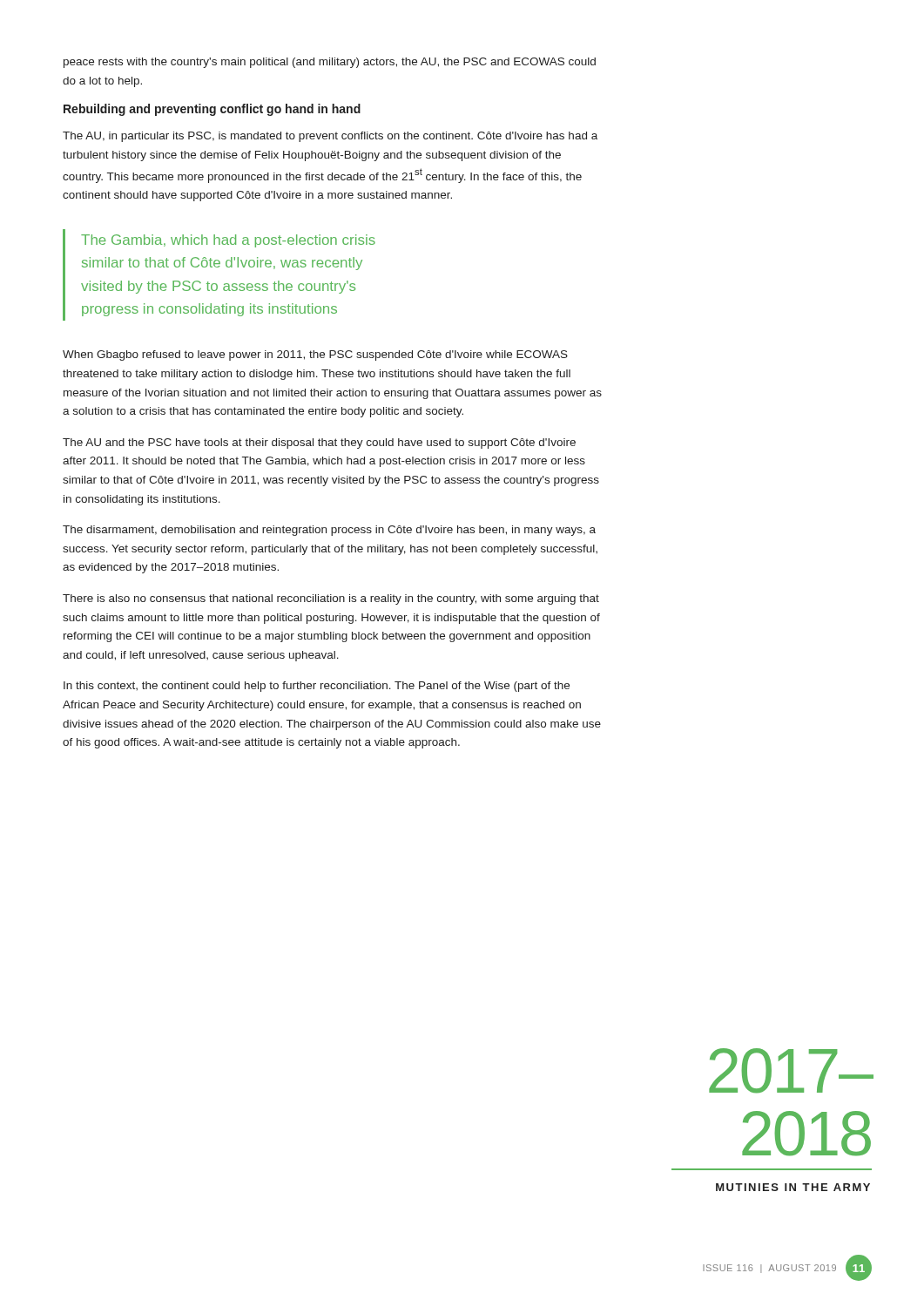
Task: Find the block on this page that starts "The Gambia, which"
Action: [228, 275]
